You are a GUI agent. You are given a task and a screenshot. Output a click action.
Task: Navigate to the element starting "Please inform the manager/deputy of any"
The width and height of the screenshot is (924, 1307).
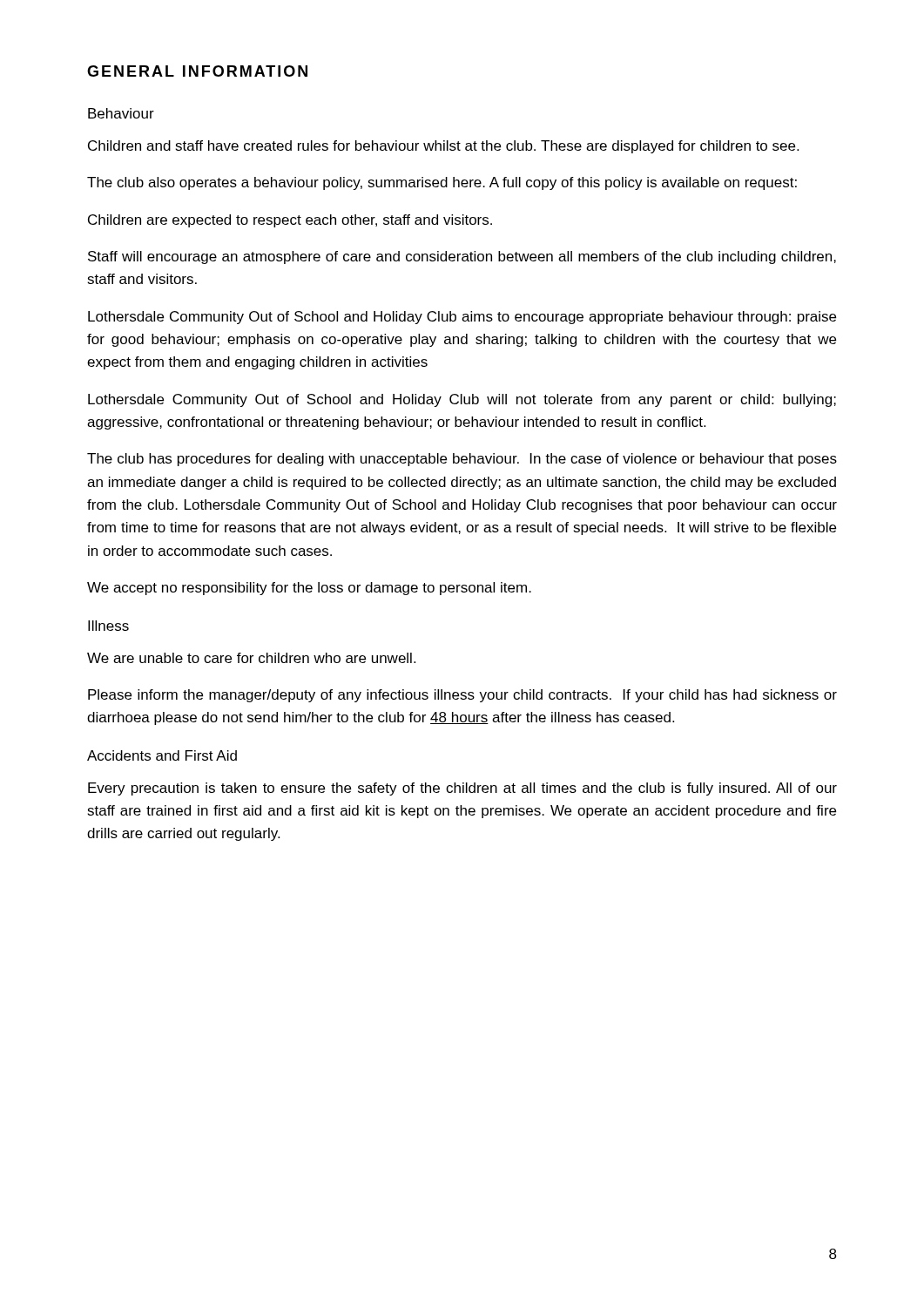462,706
